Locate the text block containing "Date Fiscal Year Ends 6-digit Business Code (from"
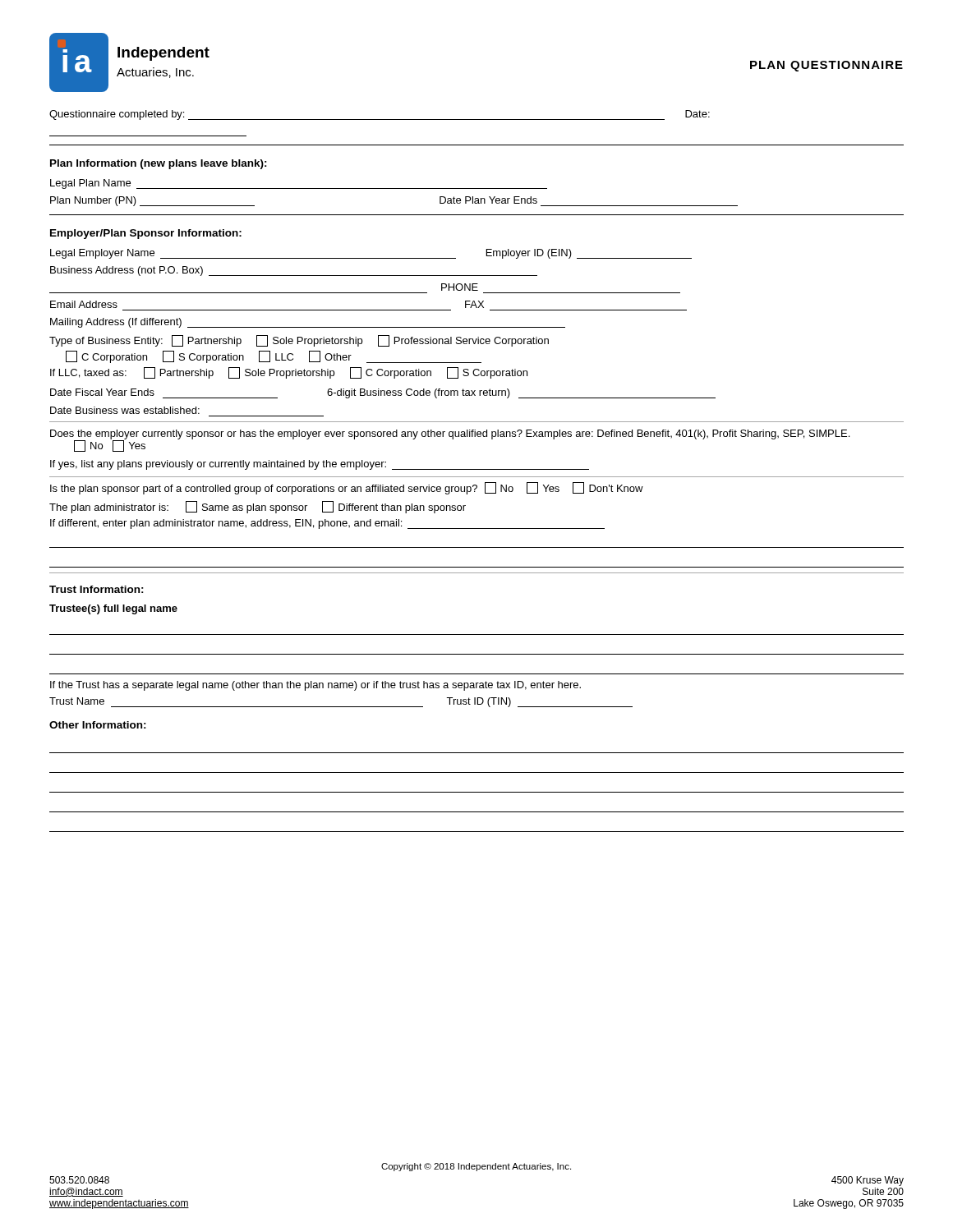953x1232 pixels. pyautogui.click(x=382, y=392)
